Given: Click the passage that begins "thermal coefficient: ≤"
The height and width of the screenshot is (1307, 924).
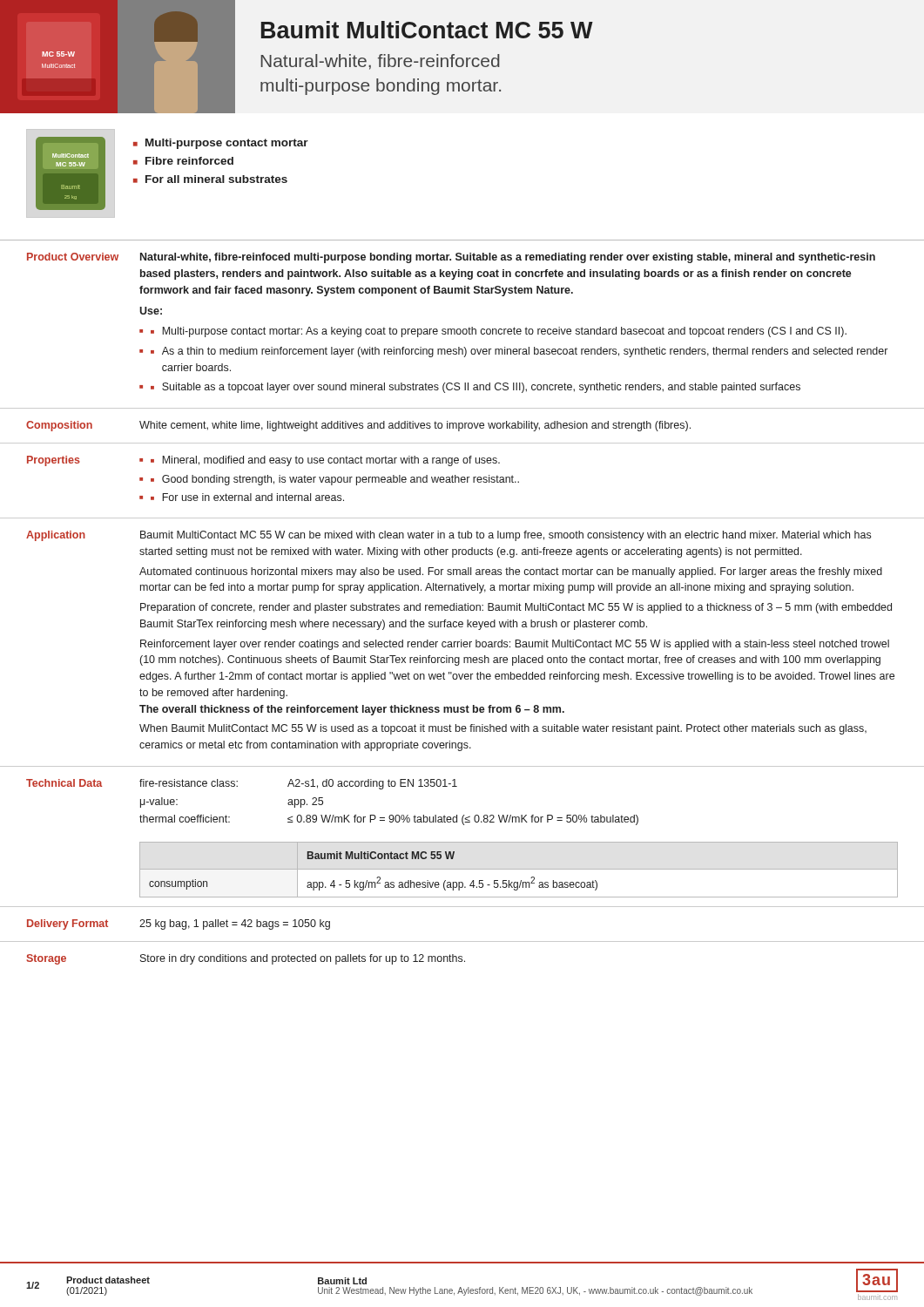Looking at the screenshot, I should pyautogui.click(x=519, y=820).
